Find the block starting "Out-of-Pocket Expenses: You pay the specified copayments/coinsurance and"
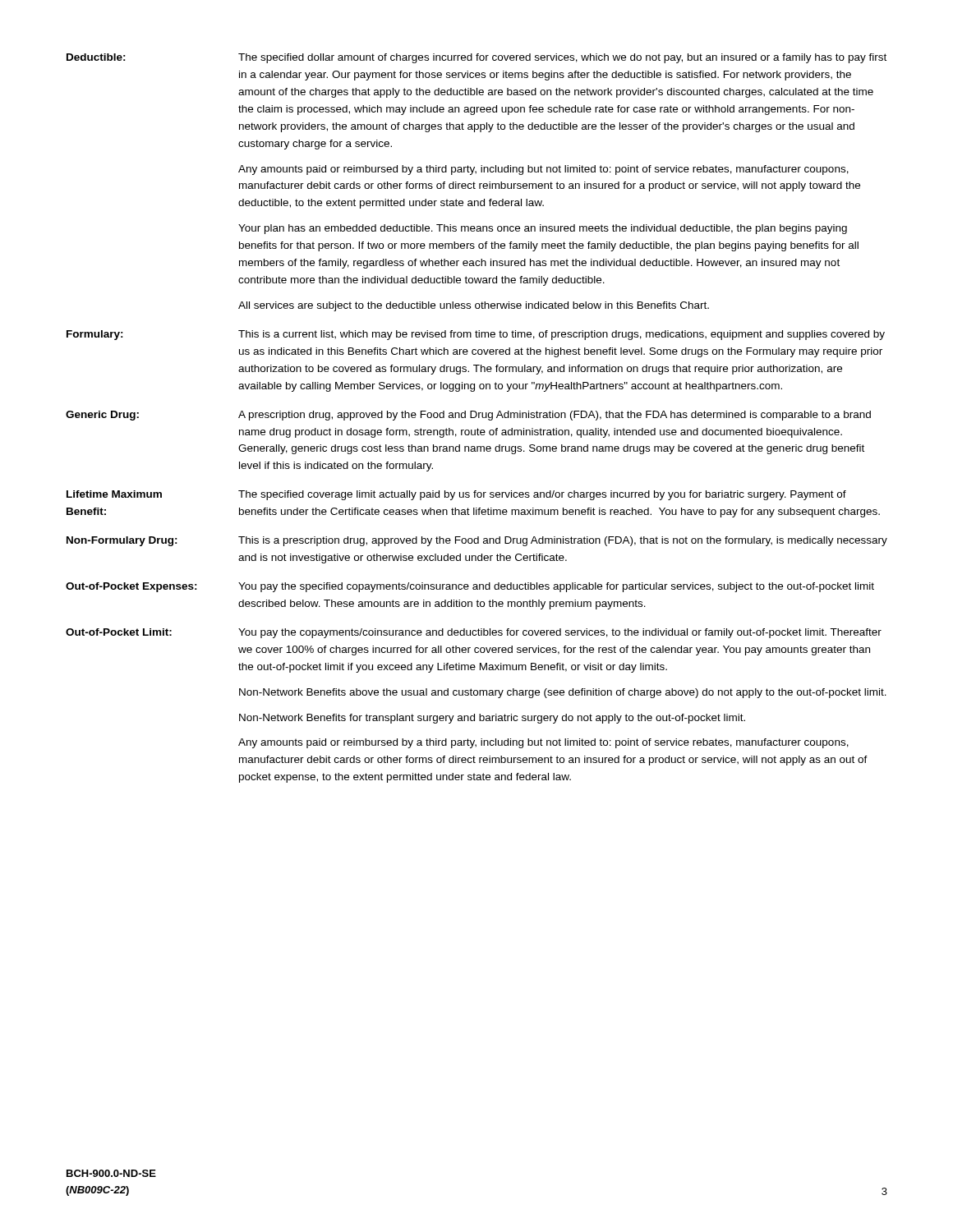This screenshot has height=1232, width=953. [x=476, y=595]
